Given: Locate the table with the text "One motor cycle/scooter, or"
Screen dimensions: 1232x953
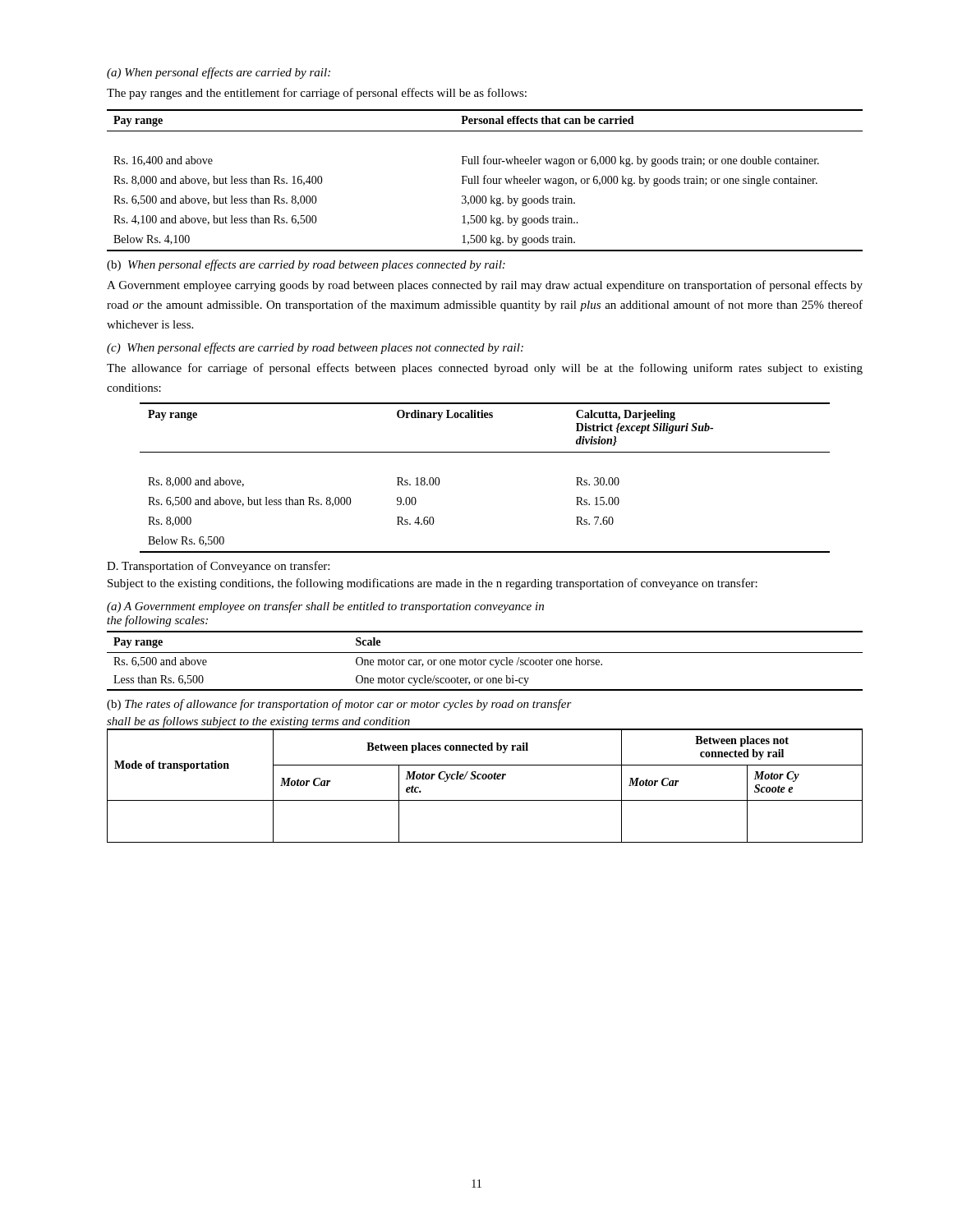Looking at the screenshot, I should click(x=485, y=661).
